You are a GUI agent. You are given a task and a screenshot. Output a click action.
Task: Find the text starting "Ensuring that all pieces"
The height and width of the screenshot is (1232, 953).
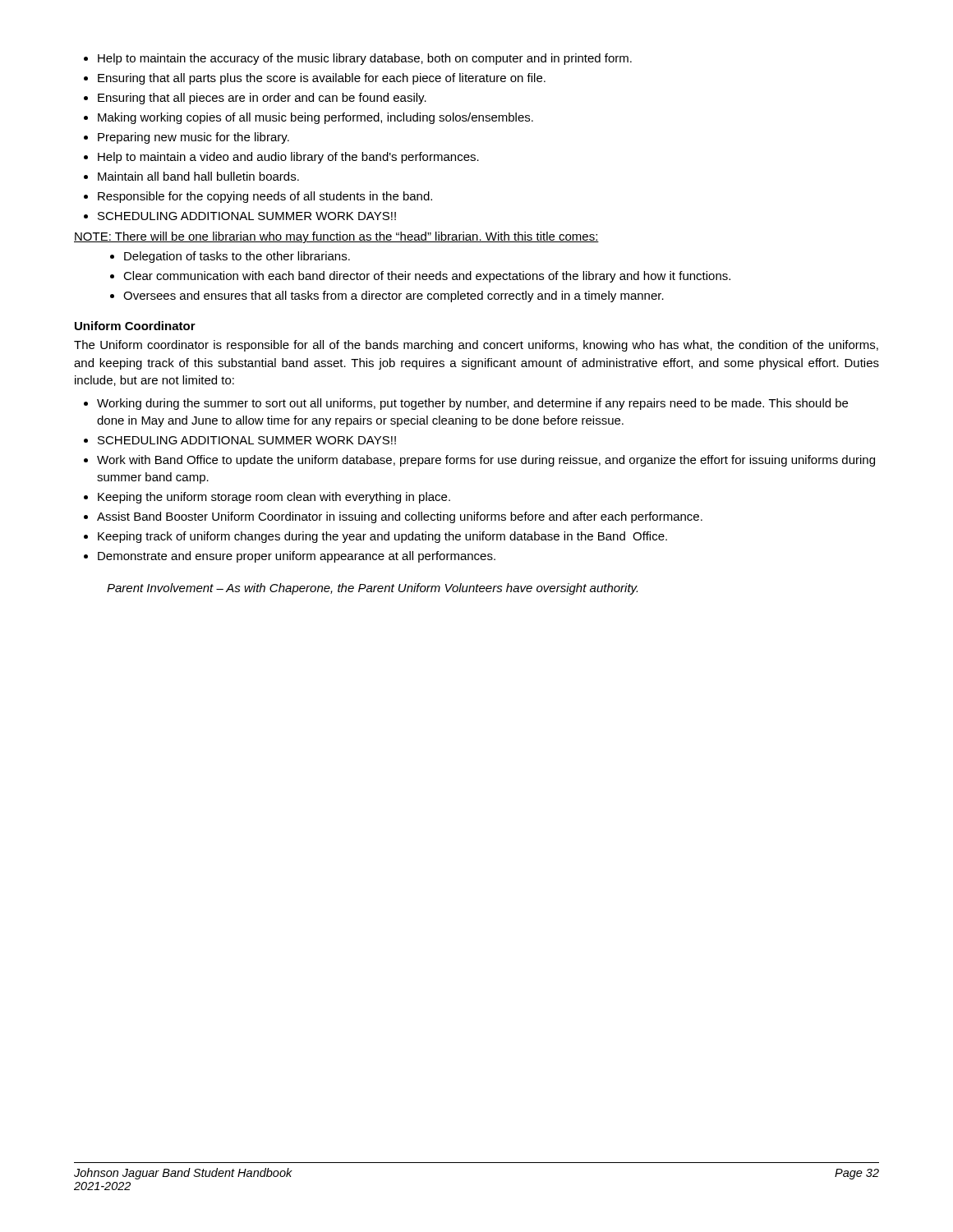[x=262, y=99]
